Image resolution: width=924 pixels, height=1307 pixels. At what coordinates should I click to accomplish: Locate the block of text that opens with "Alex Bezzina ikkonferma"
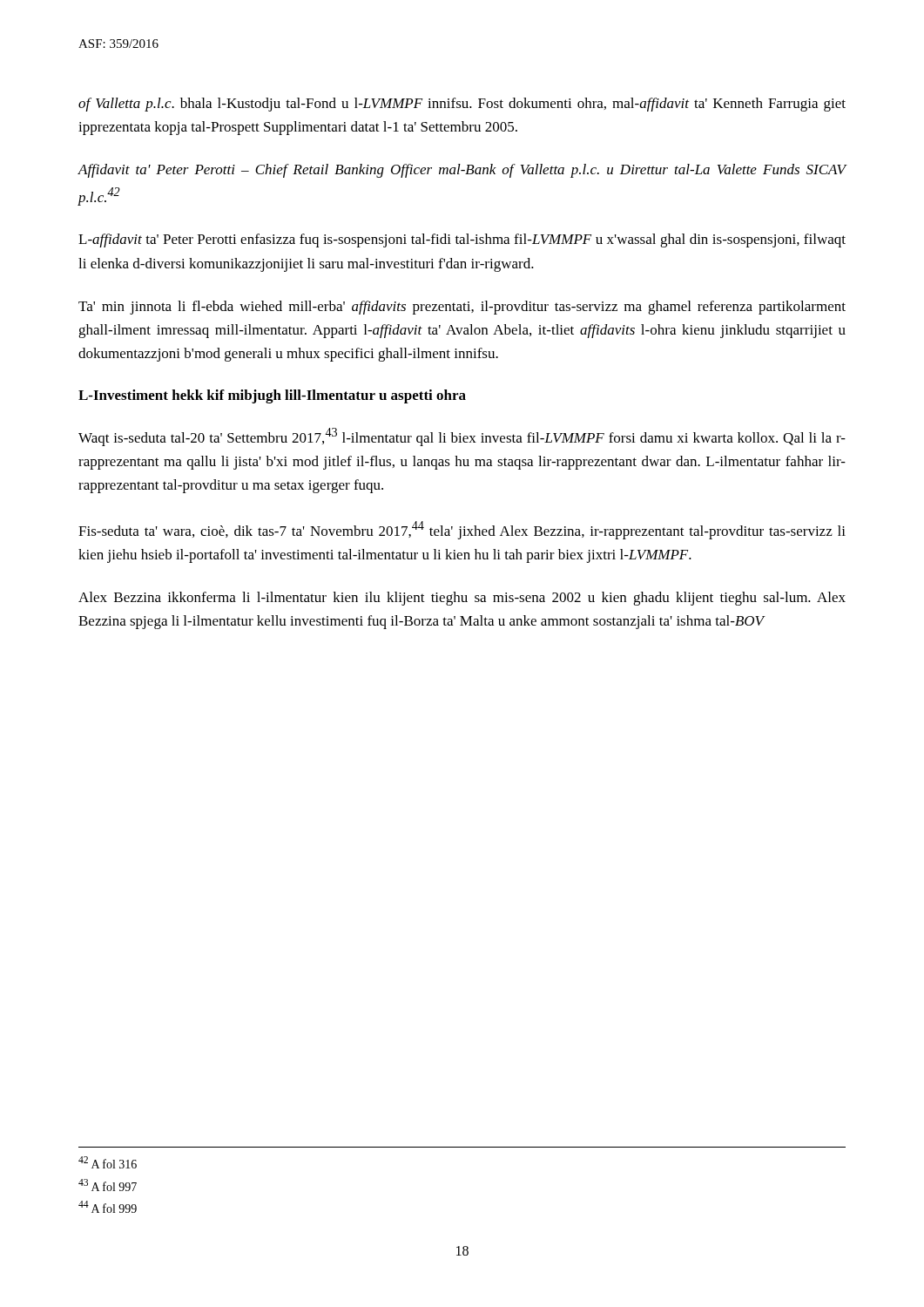462,609
